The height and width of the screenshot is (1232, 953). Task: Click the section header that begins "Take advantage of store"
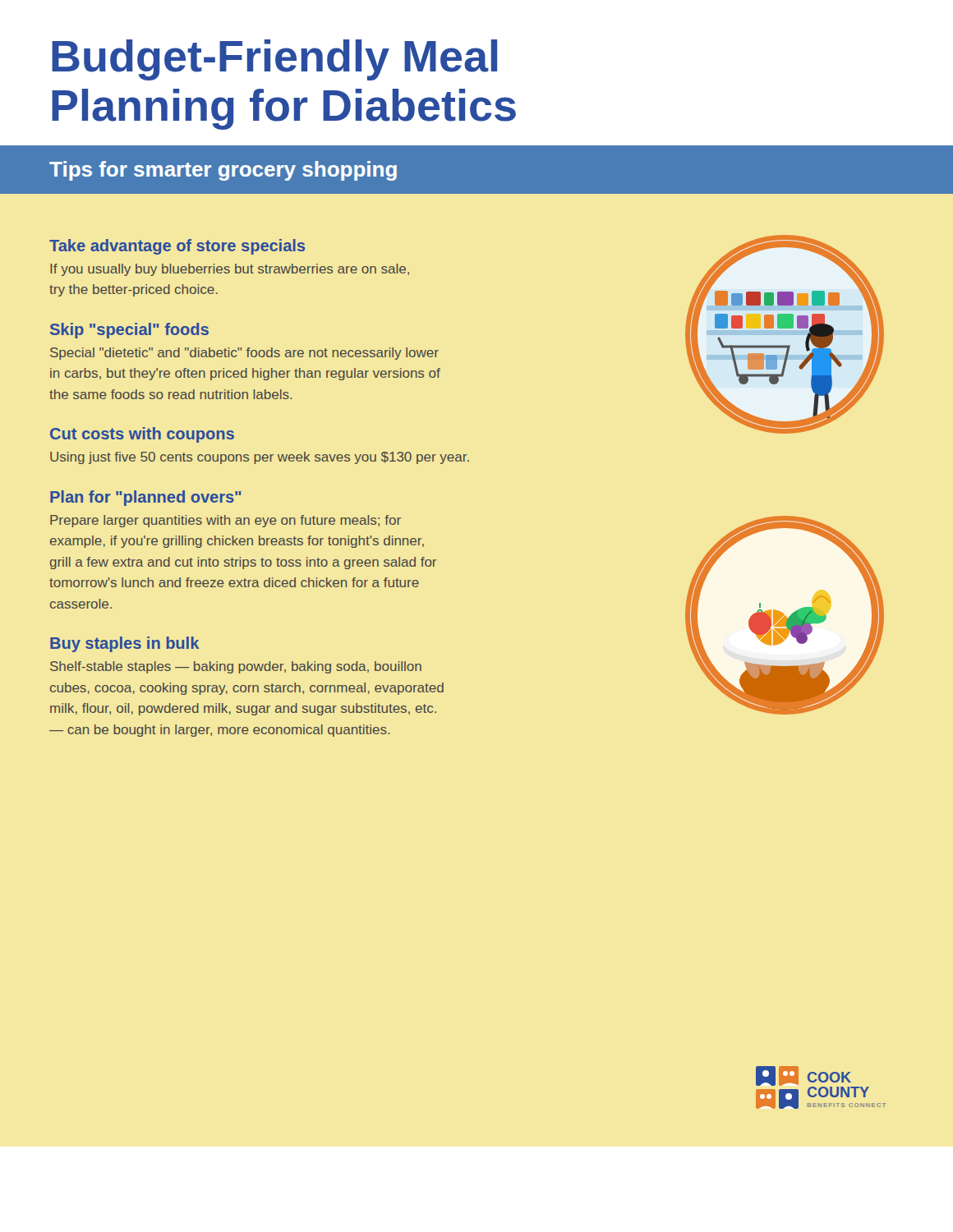[177, 247]
